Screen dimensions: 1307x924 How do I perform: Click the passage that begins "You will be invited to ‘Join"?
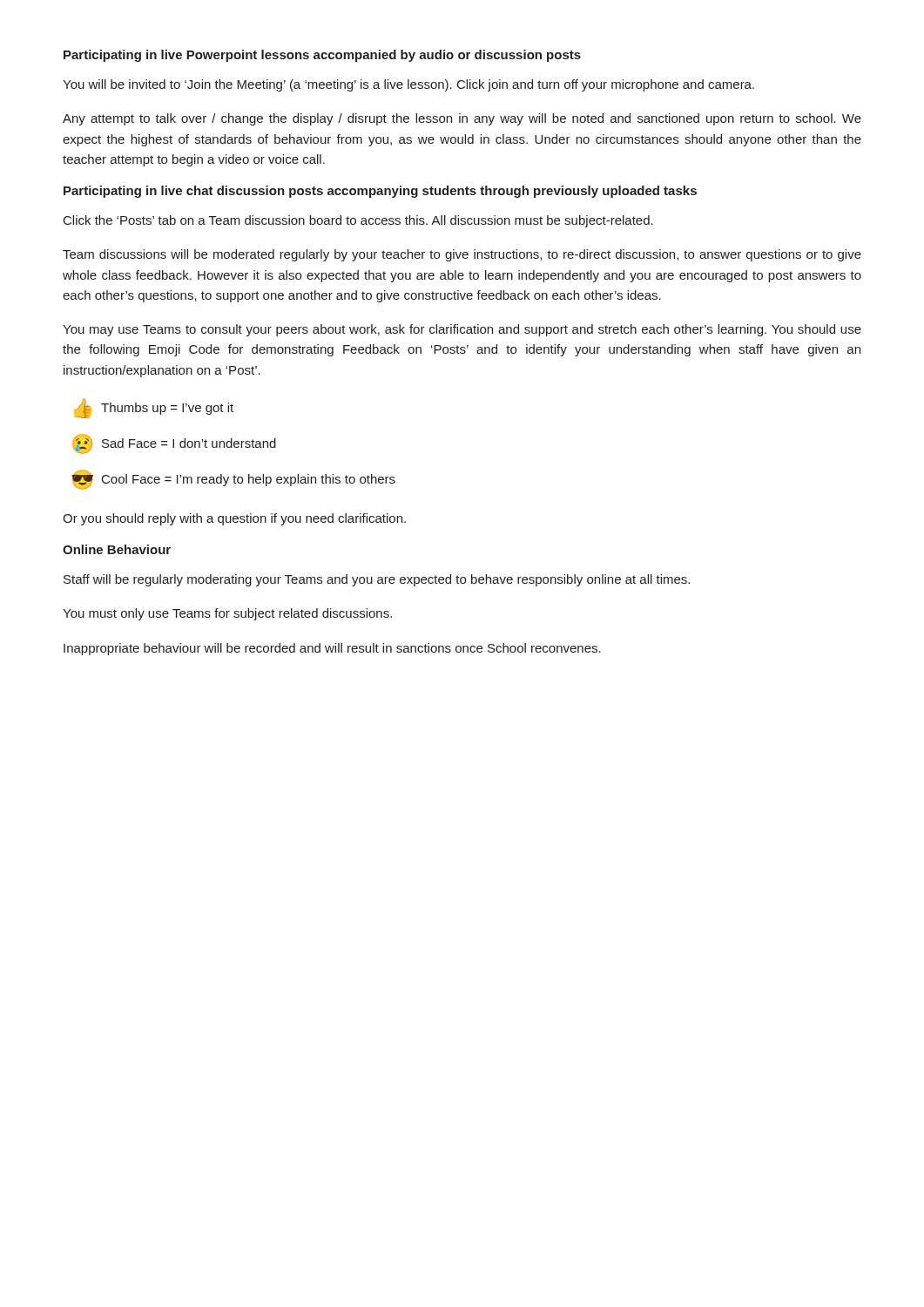coord(409,84)
